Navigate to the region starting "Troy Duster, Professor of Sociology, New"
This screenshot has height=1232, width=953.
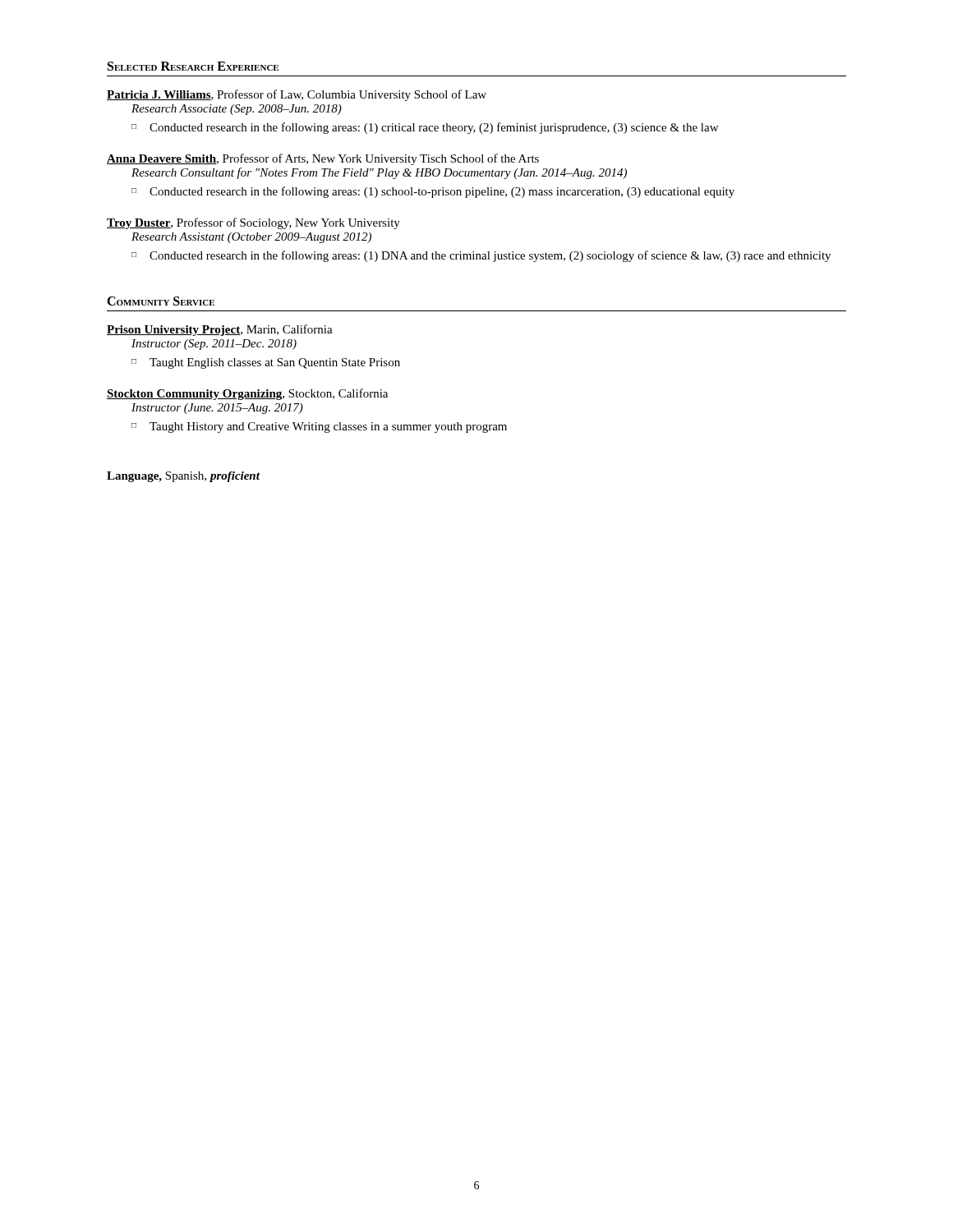(476, 240)
